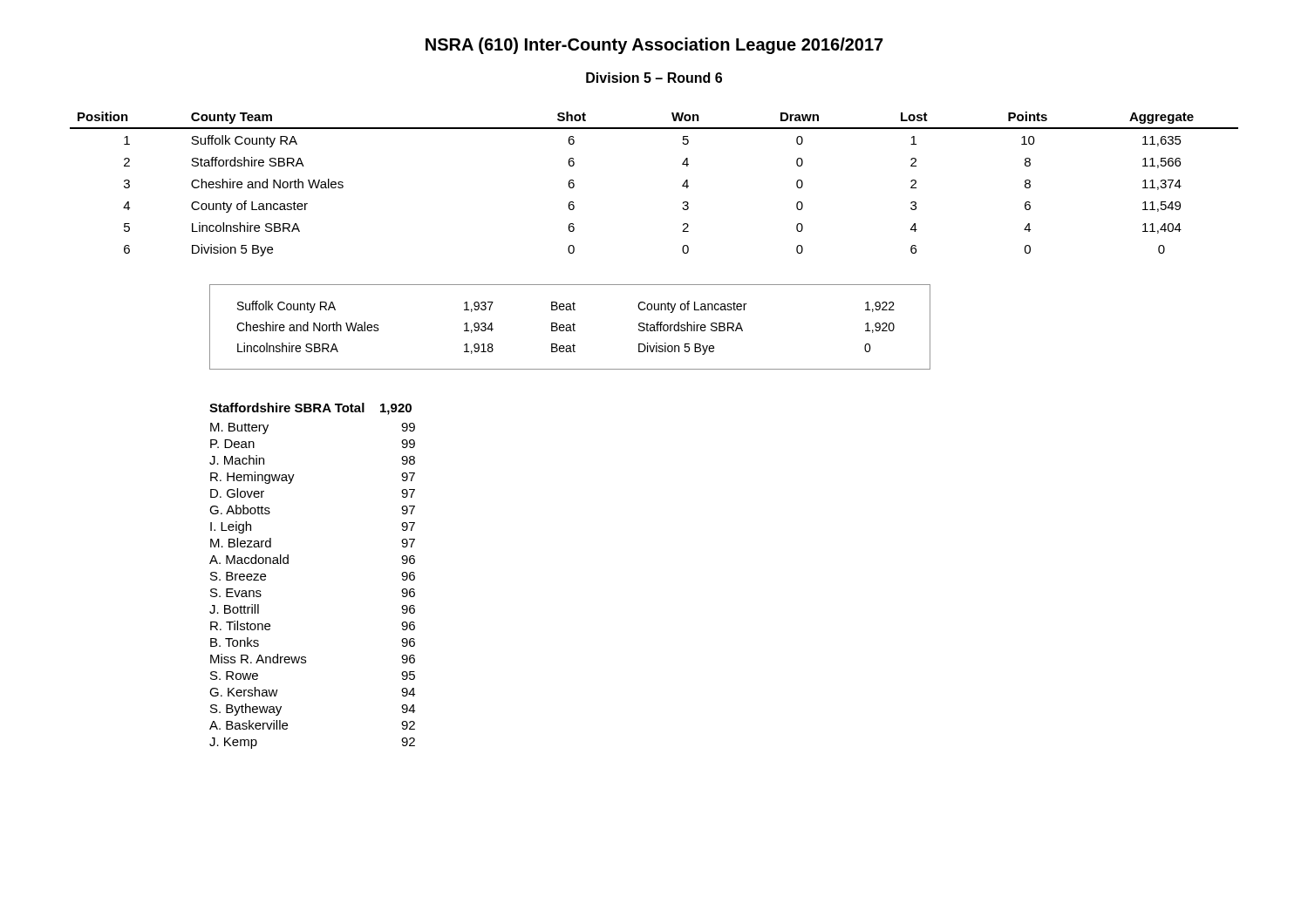Locate the list item with the text "R. Hemingway97"
Viewport: 1308px width, 924px height.
(254, 477)
